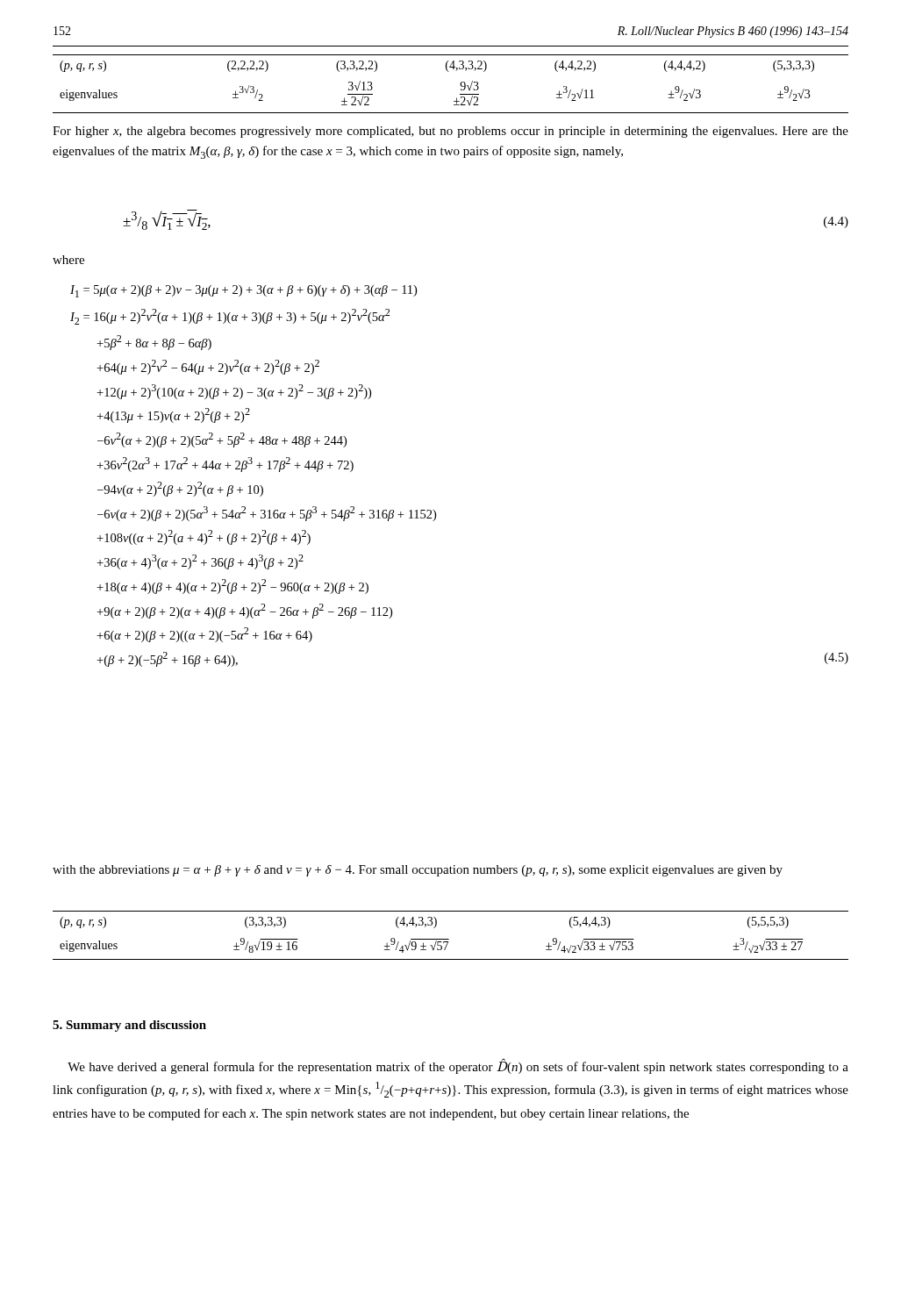This screenshot has width=901, height=1316.
Task: Select the table that reads "± 9 / 8 √"
Action: pyautogui.click(x=450, y=935)
